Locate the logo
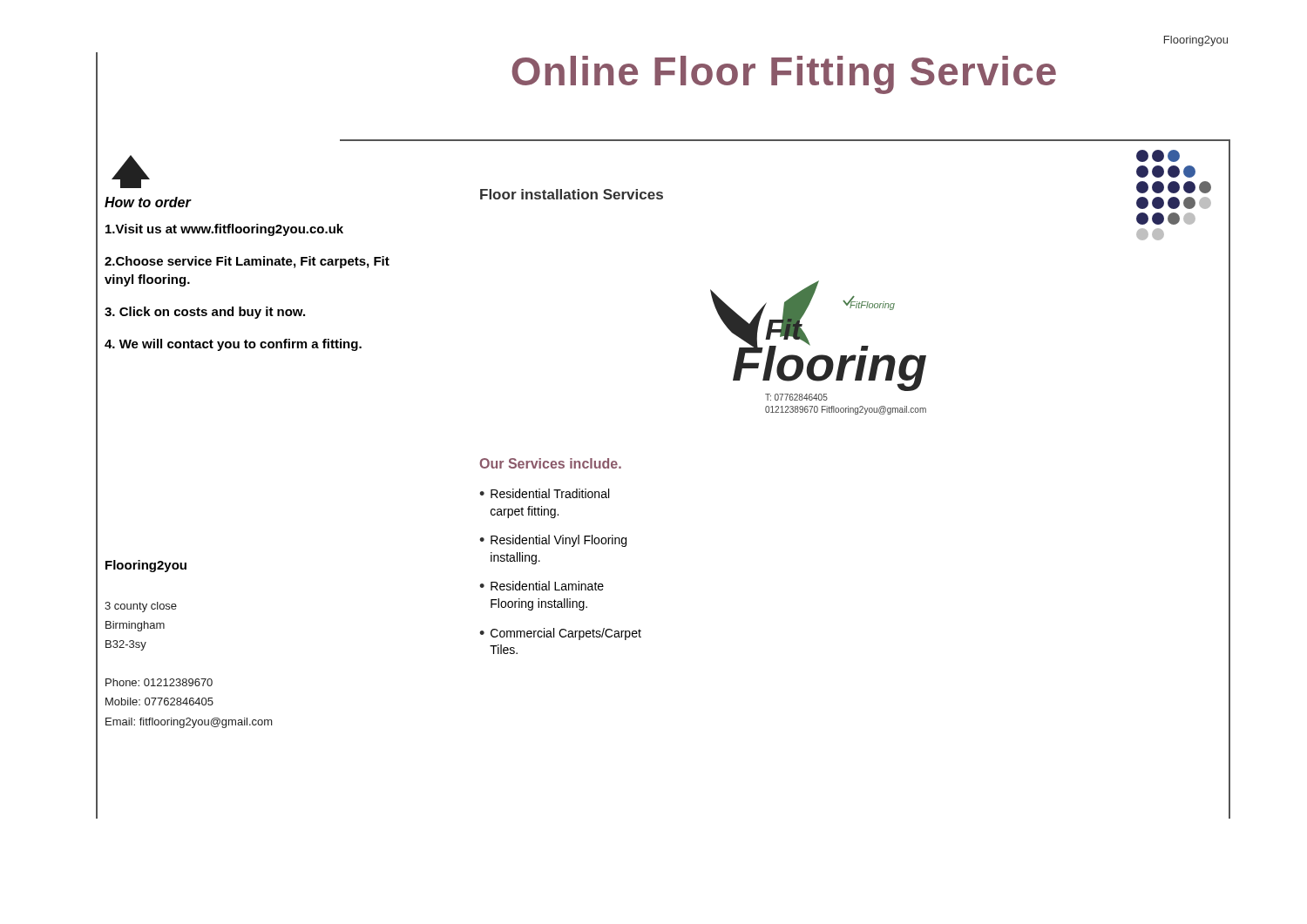The width and height of the screenshot is (1307, 924). pyautogui.click(x=854, y=350)
